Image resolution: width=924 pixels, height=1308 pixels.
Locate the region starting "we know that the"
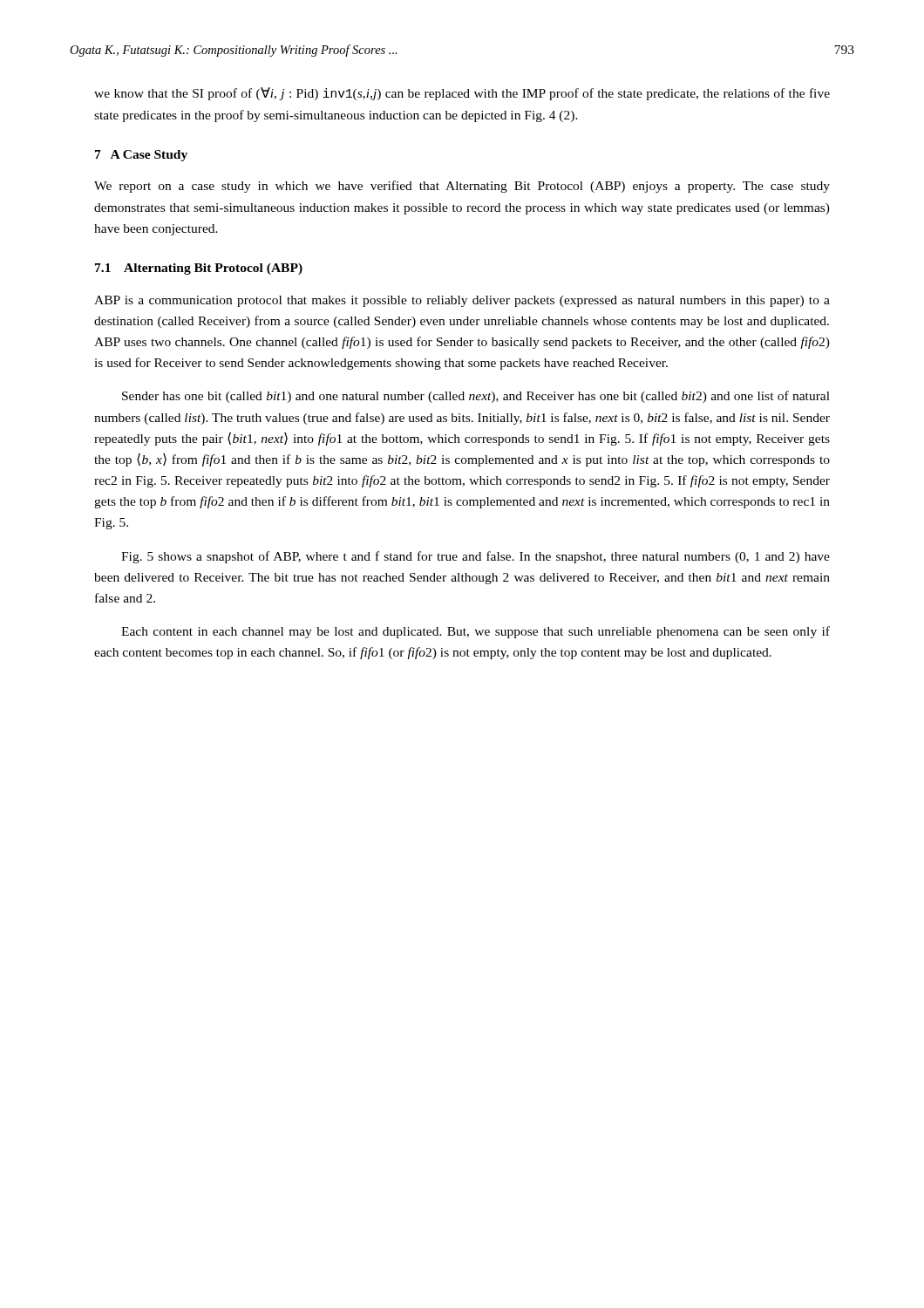coord(462,104)
